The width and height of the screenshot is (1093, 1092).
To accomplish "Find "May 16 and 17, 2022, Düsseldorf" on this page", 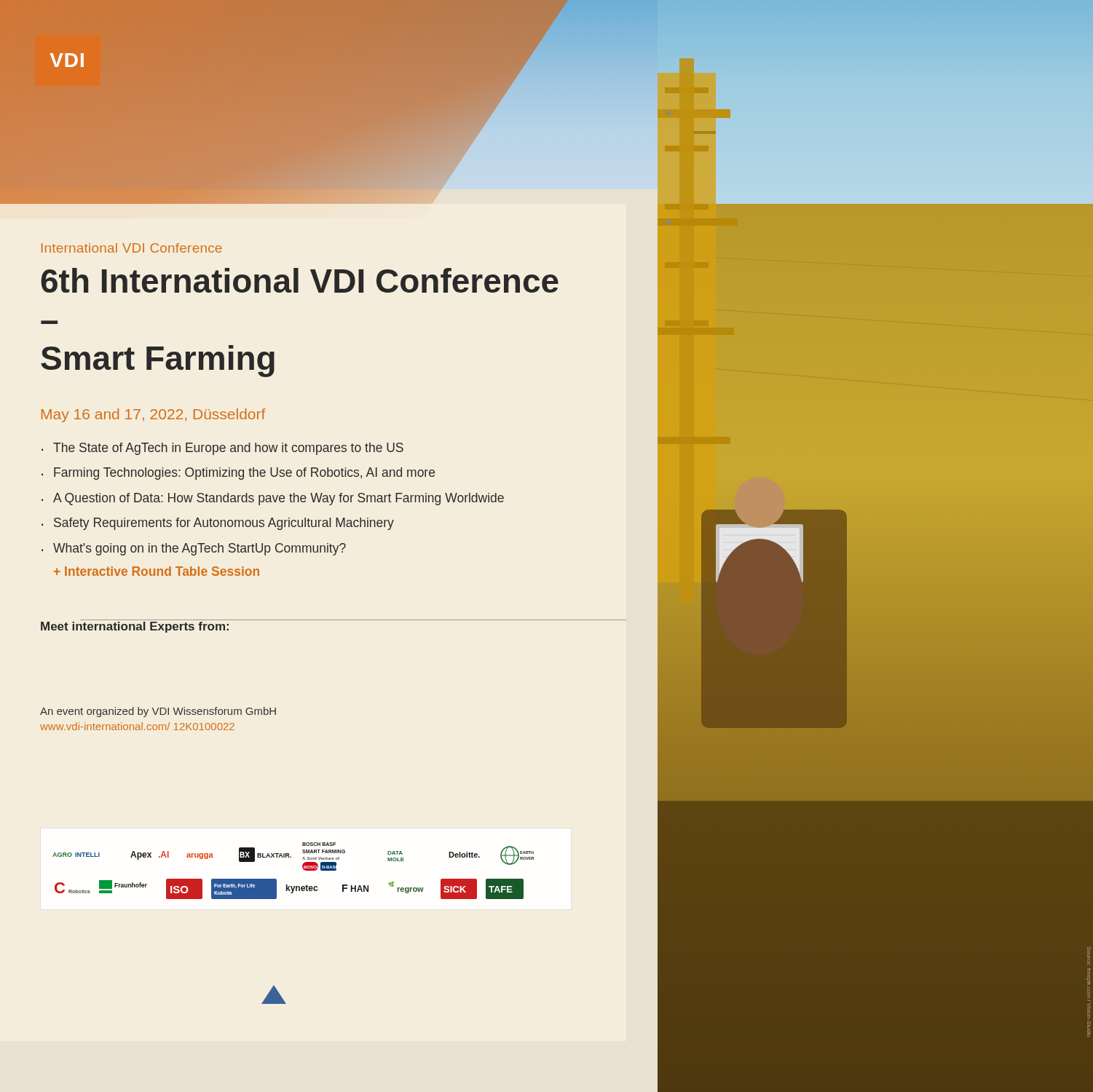I will click(x=153, y=414).
